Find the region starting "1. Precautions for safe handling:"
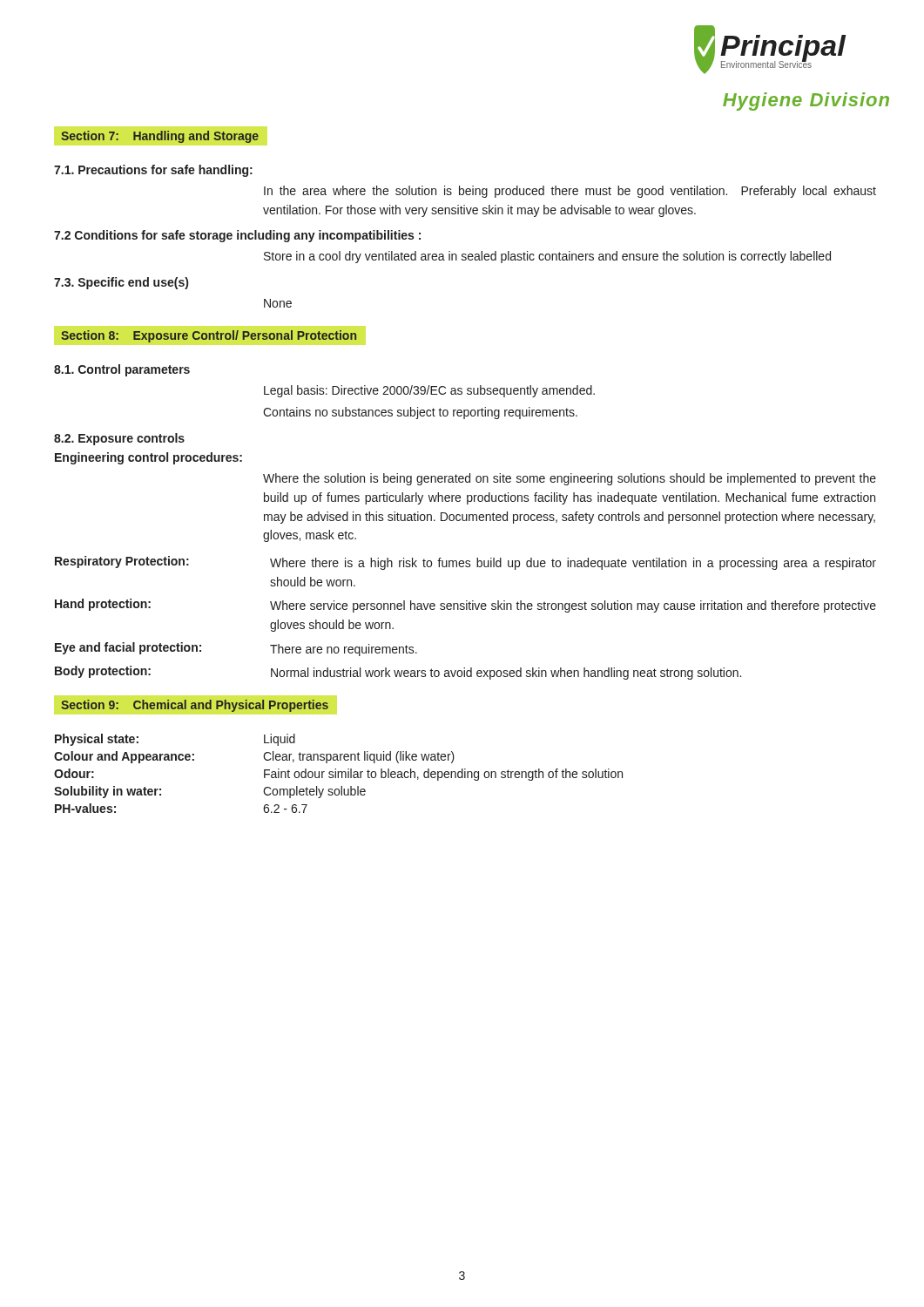 point(154,170)
